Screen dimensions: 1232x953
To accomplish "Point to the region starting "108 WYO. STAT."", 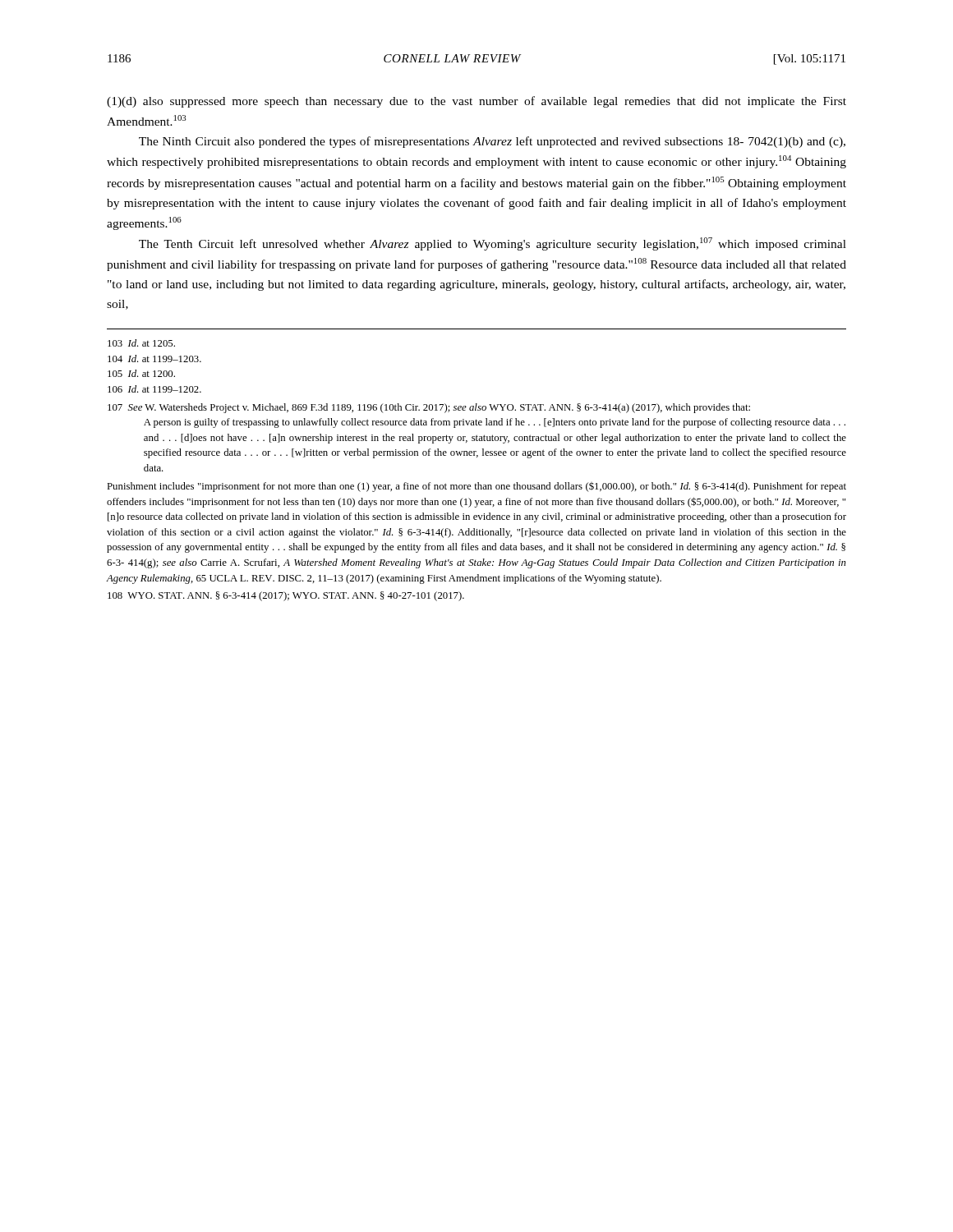I will (286, 596).
